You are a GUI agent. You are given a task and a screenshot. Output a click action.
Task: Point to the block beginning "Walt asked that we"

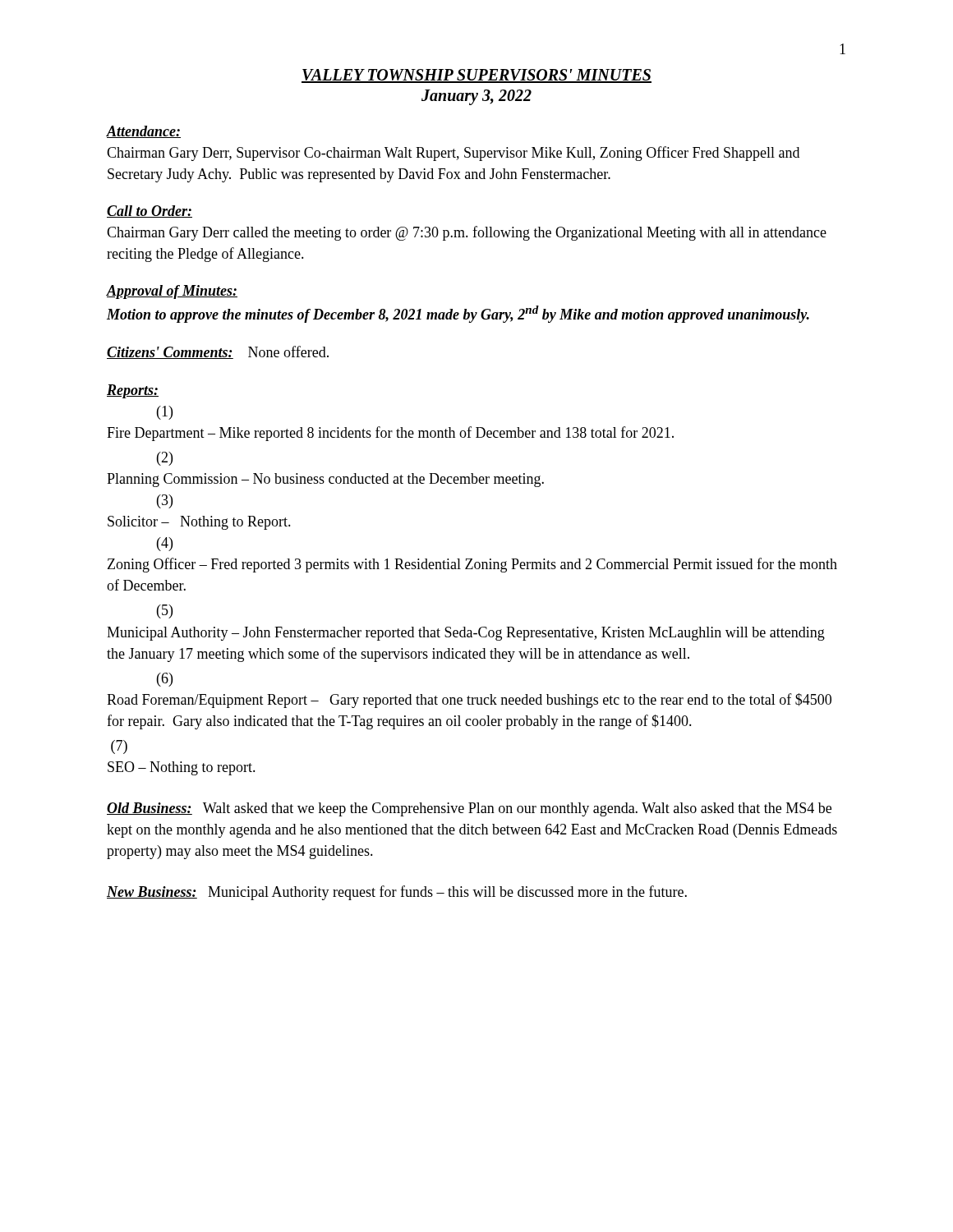click(472, 830)
